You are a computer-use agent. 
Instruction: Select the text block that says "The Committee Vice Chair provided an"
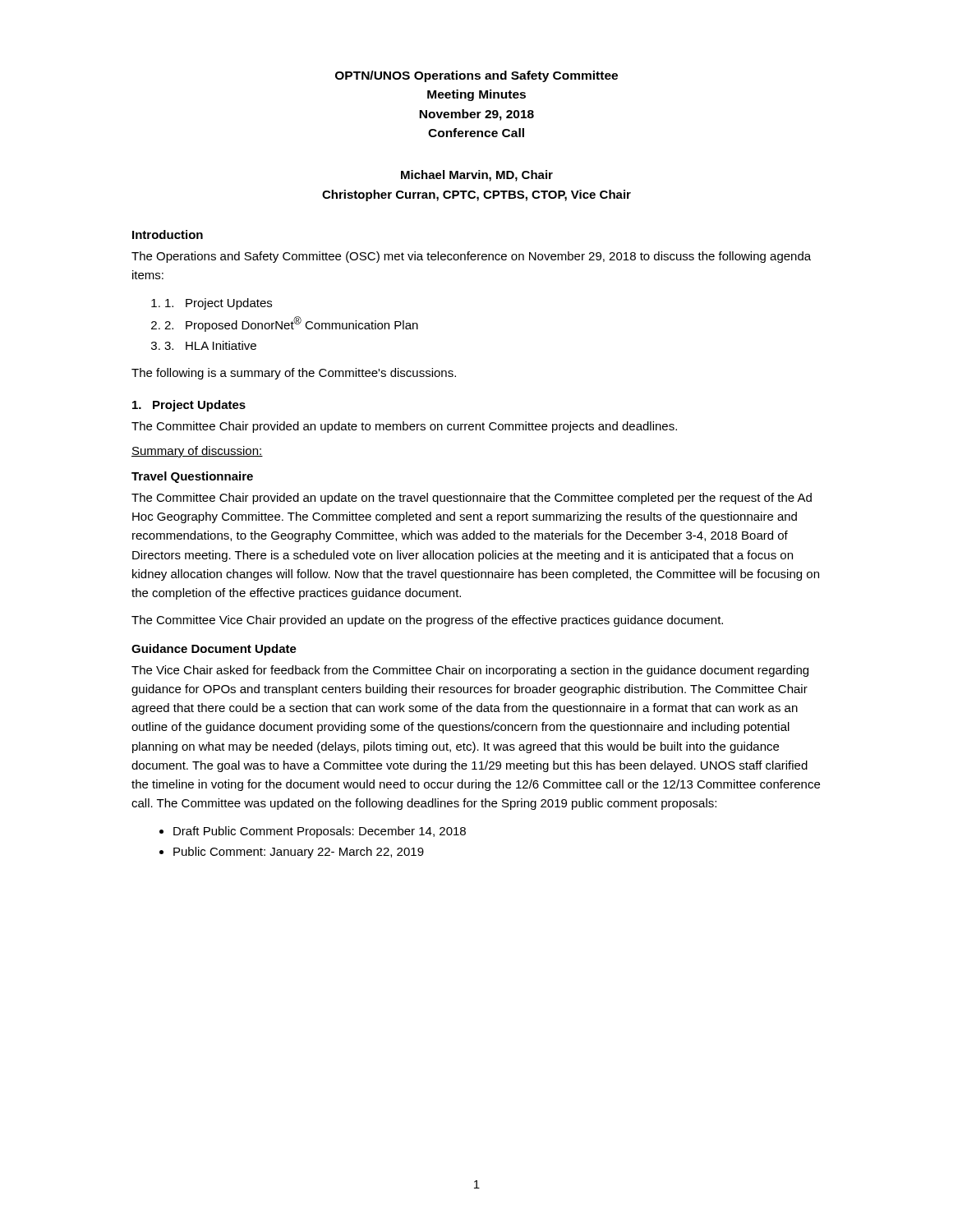[x=428, y=620]
